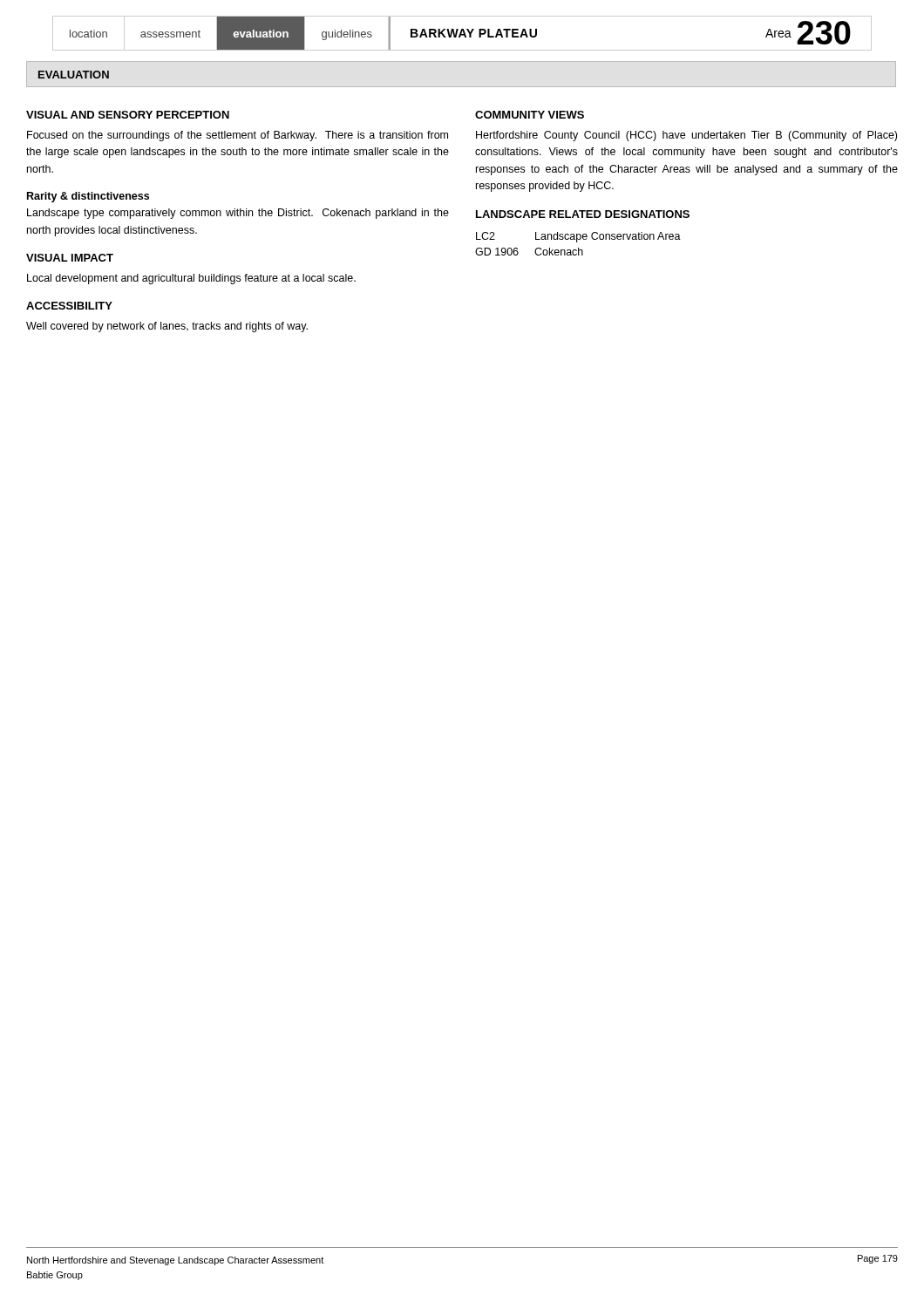Select the text starting "Rarity & distinctiveness"

click(x=88, y=196)
